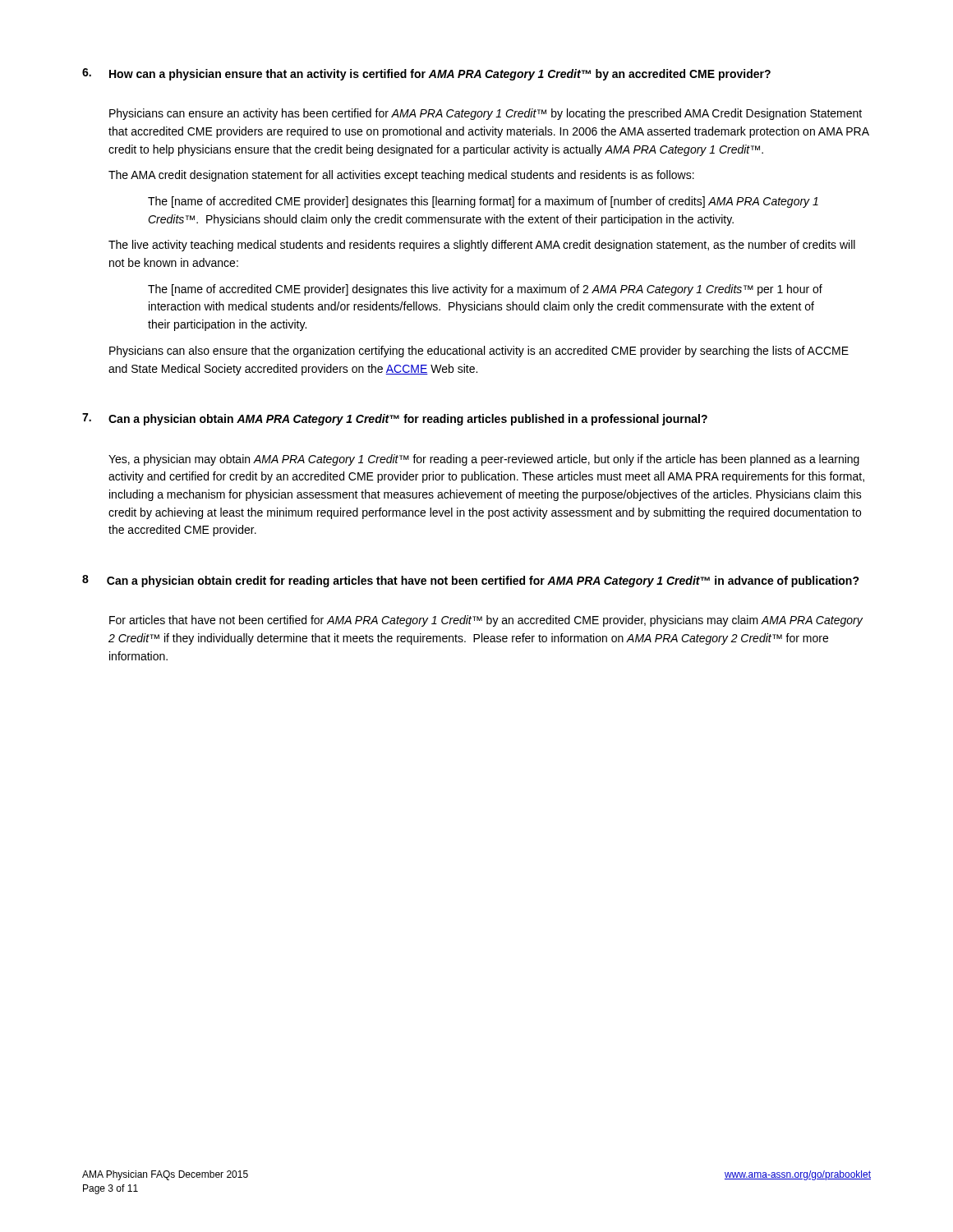Point to the text block starting "Physicians can ensure an activity has"
The height and width of the screenshot is (1232, 953).
tap(489, 131)
